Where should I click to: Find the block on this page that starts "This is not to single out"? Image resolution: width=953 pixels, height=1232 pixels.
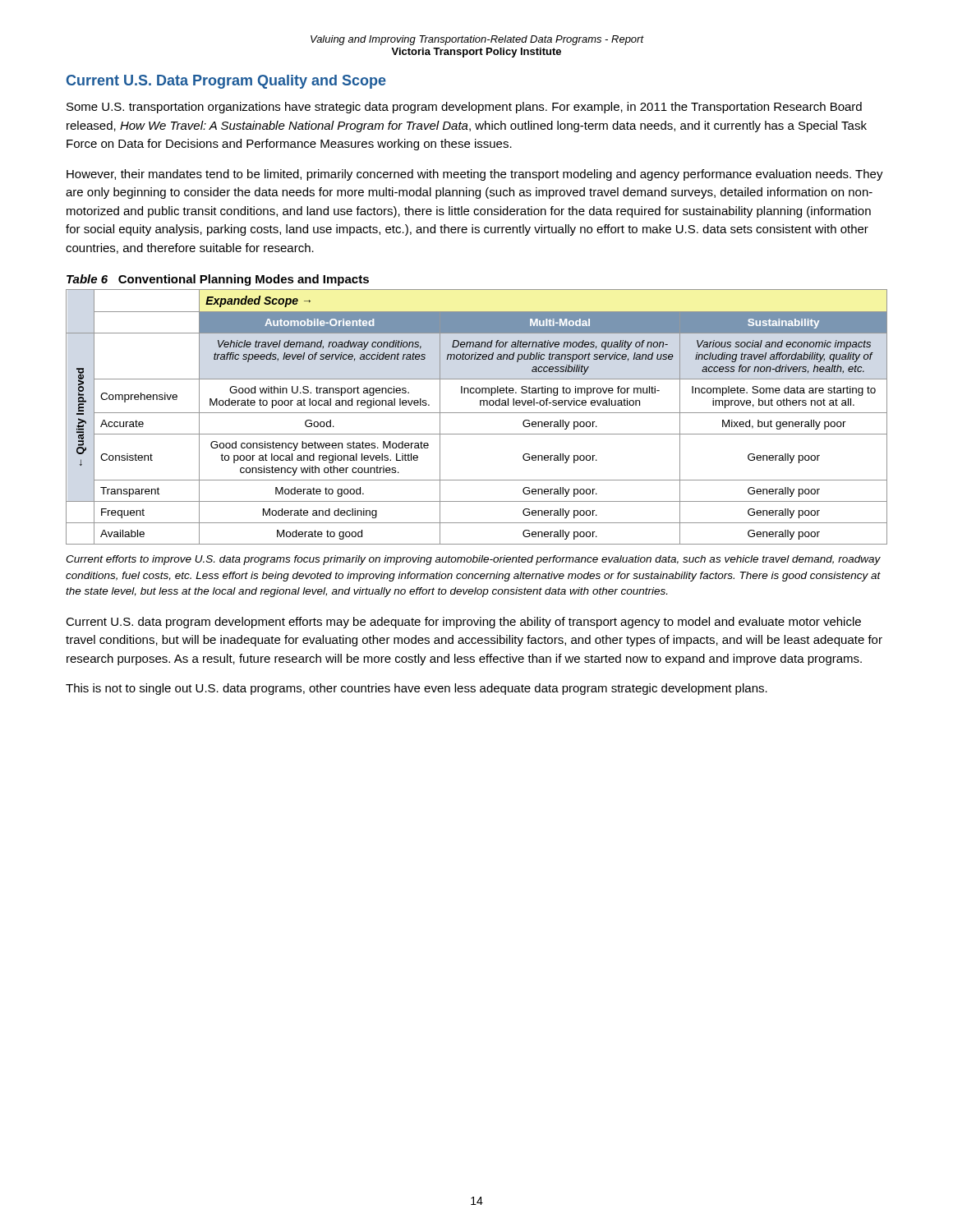417,688
